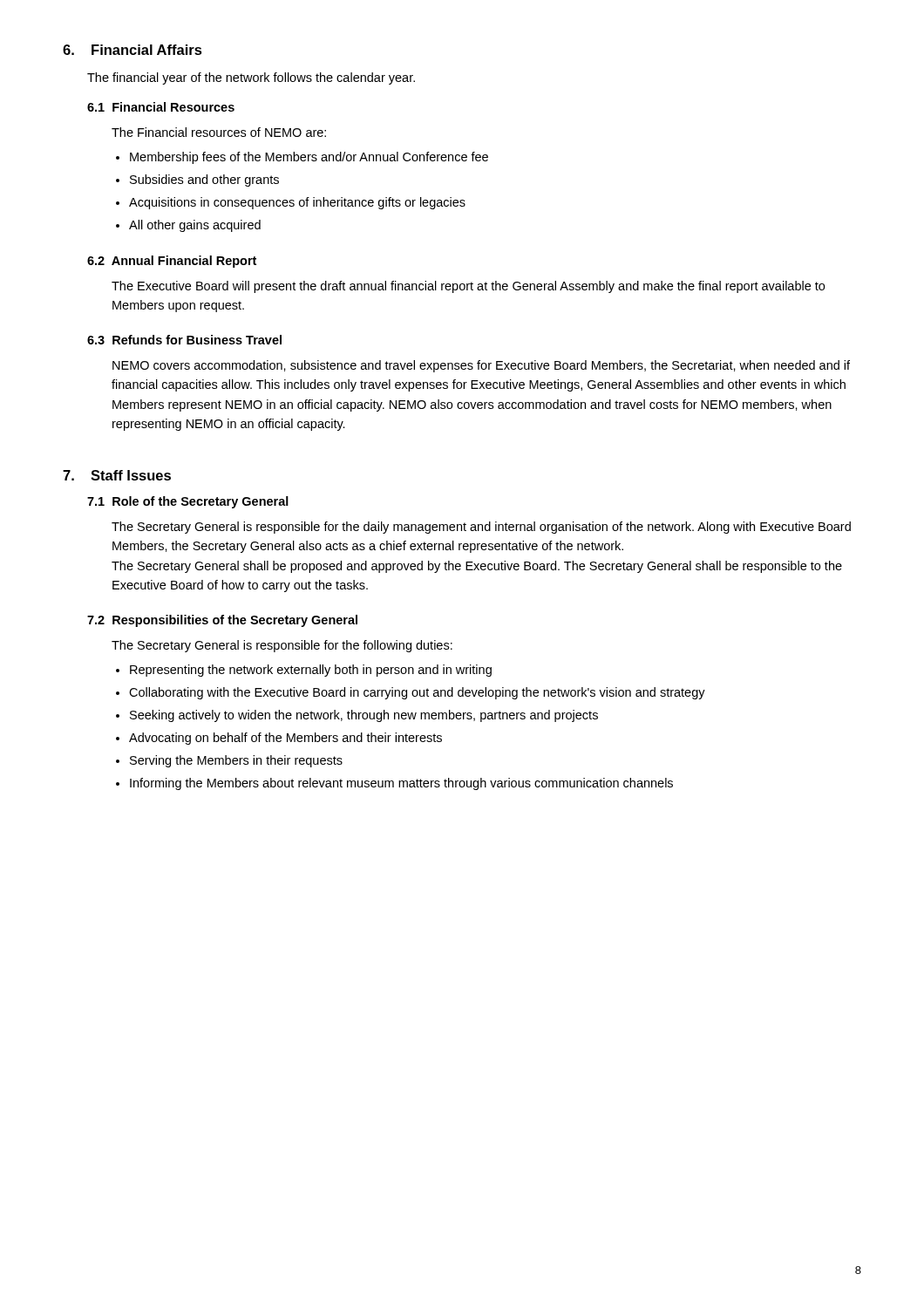The height and width of the screenshot is (1308, 924).
Task: Locate the block of text that opens with "NEMO covers accommodation, subsistence"
Action: pos(481,395)
